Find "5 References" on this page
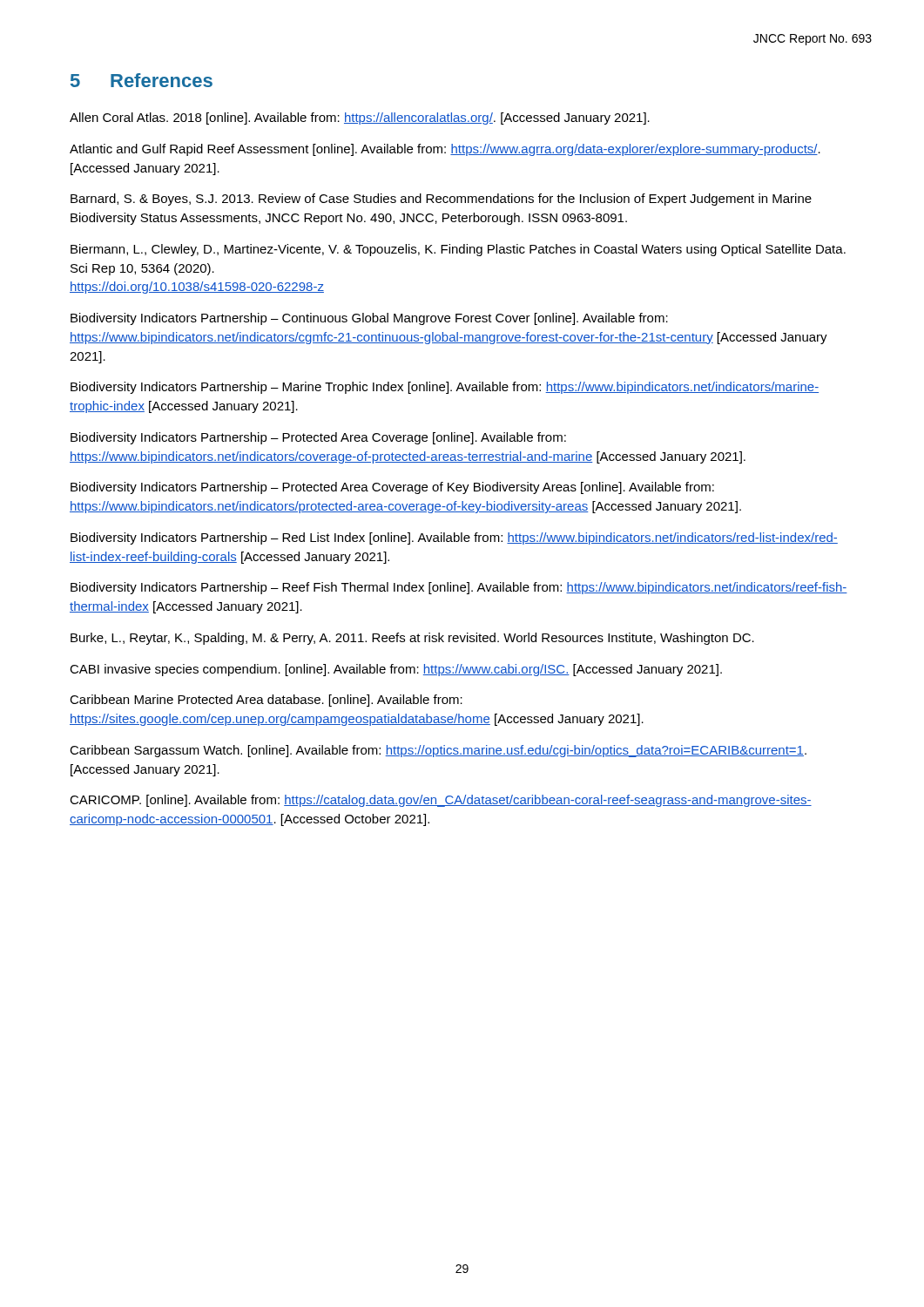 pyautogui.click(x=141, y=81)
